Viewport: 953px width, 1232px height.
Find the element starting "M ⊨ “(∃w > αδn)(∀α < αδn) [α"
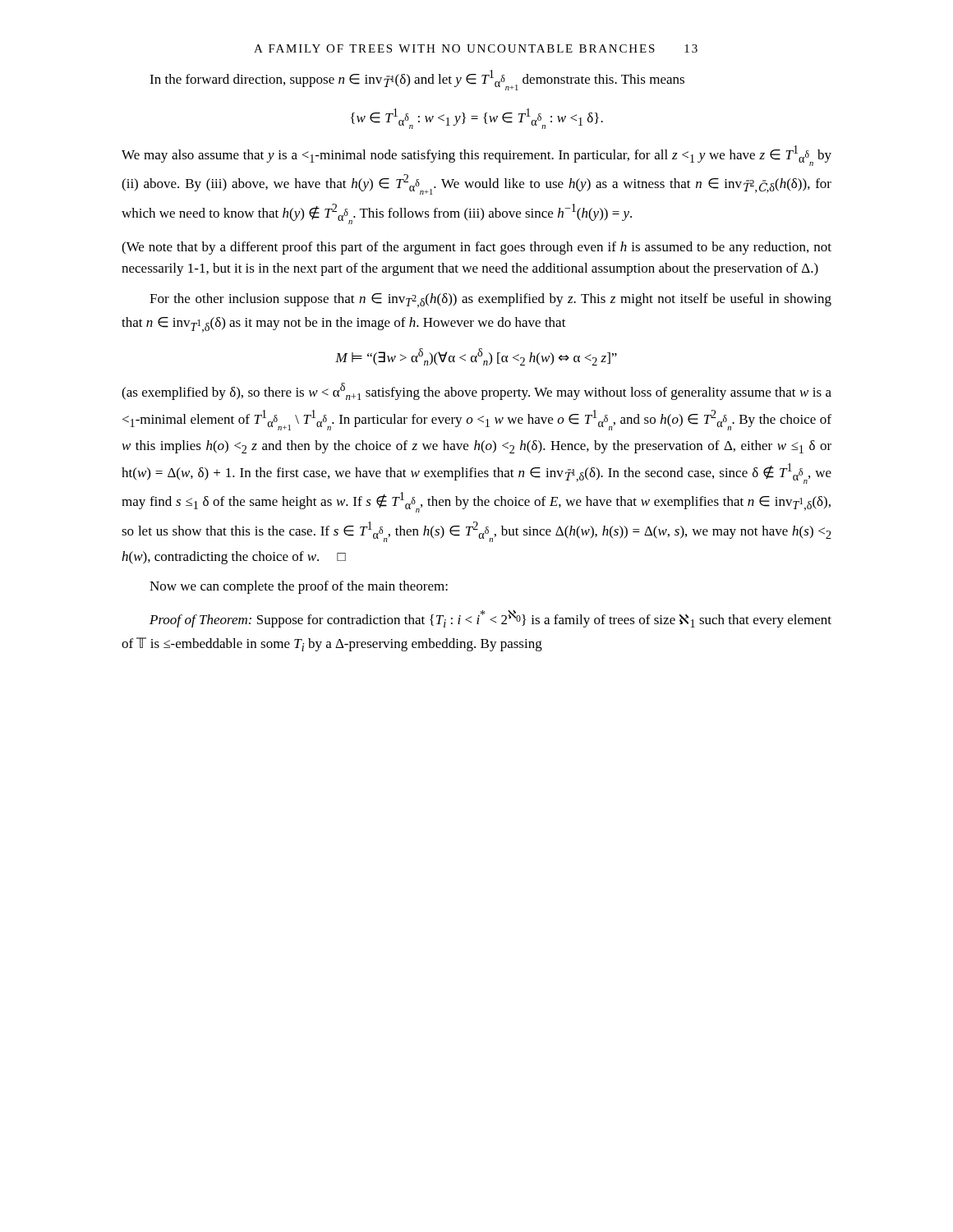[476, 357]
